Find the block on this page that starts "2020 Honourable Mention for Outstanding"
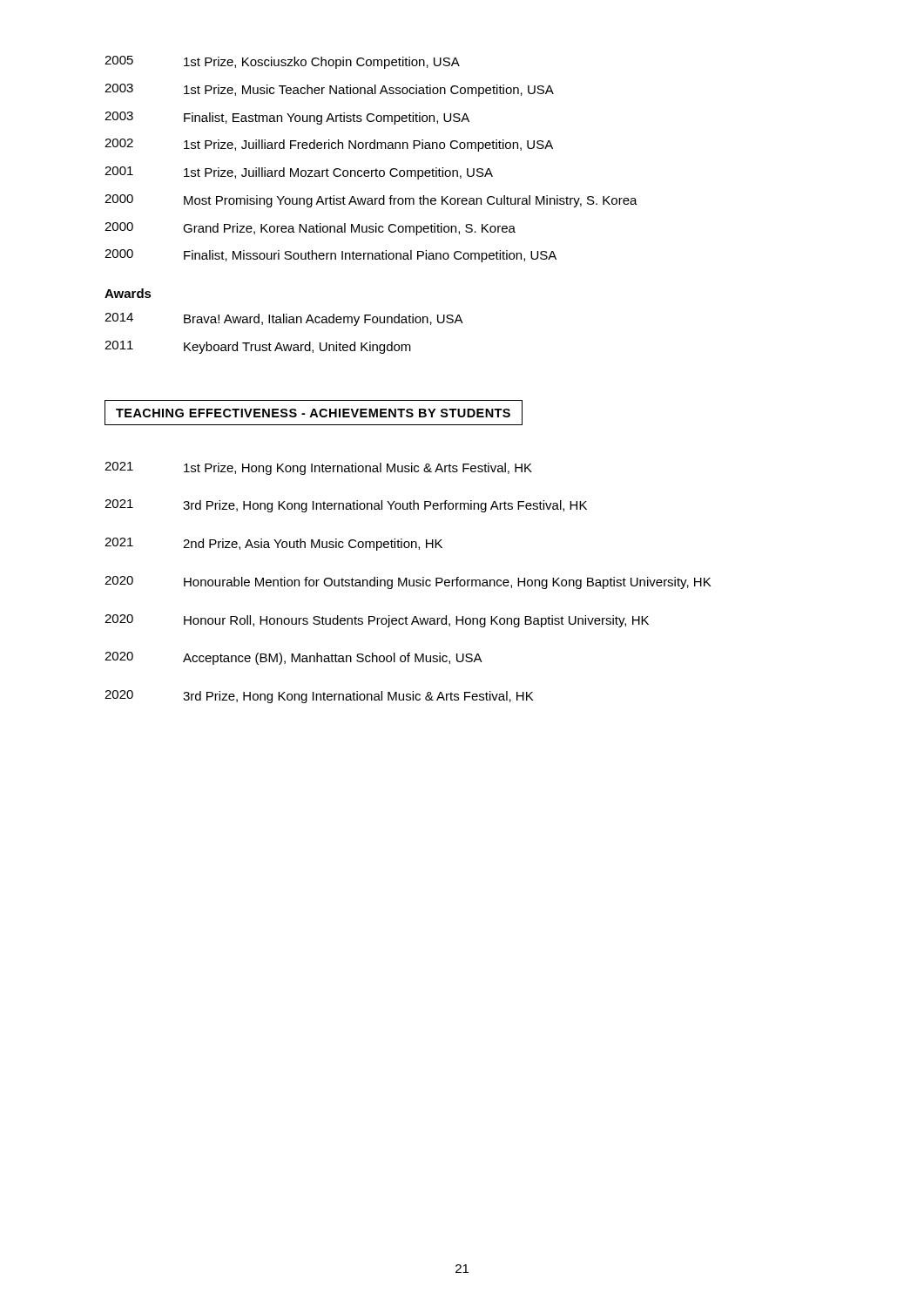 tap(466, 582)
